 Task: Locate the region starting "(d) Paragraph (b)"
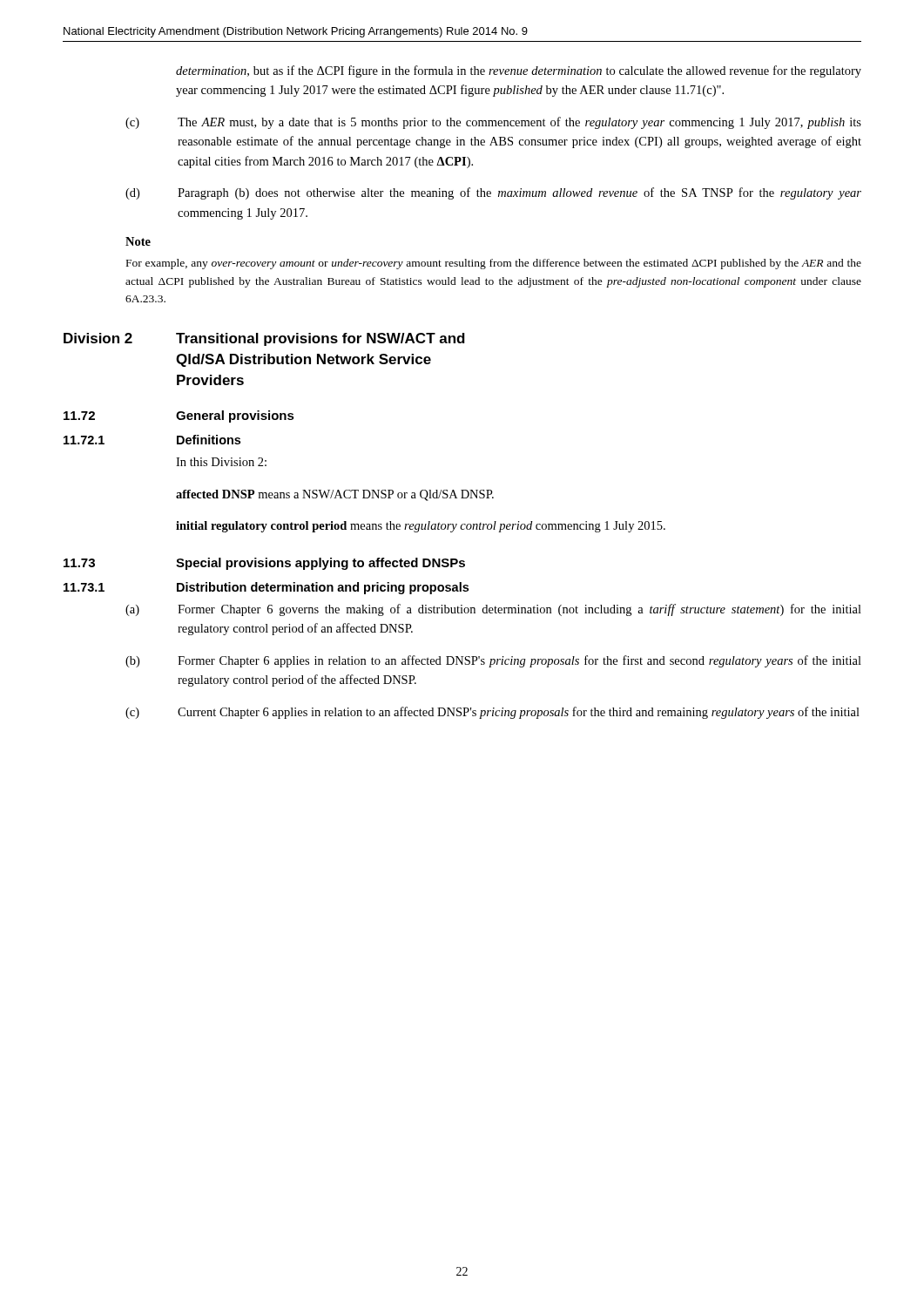[x=462, y=203]
